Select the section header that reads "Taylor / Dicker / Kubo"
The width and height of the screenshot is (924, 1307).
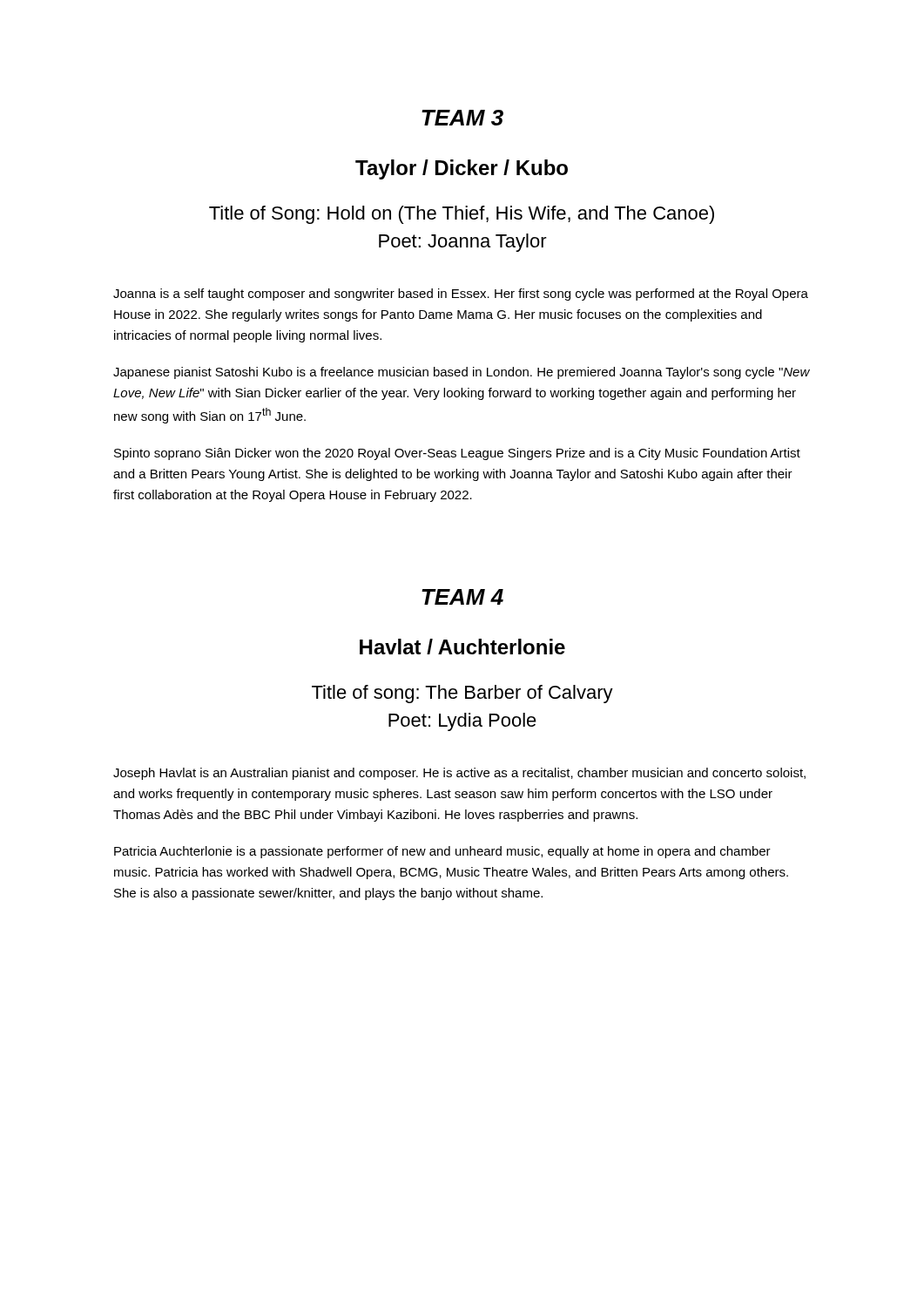462,168
